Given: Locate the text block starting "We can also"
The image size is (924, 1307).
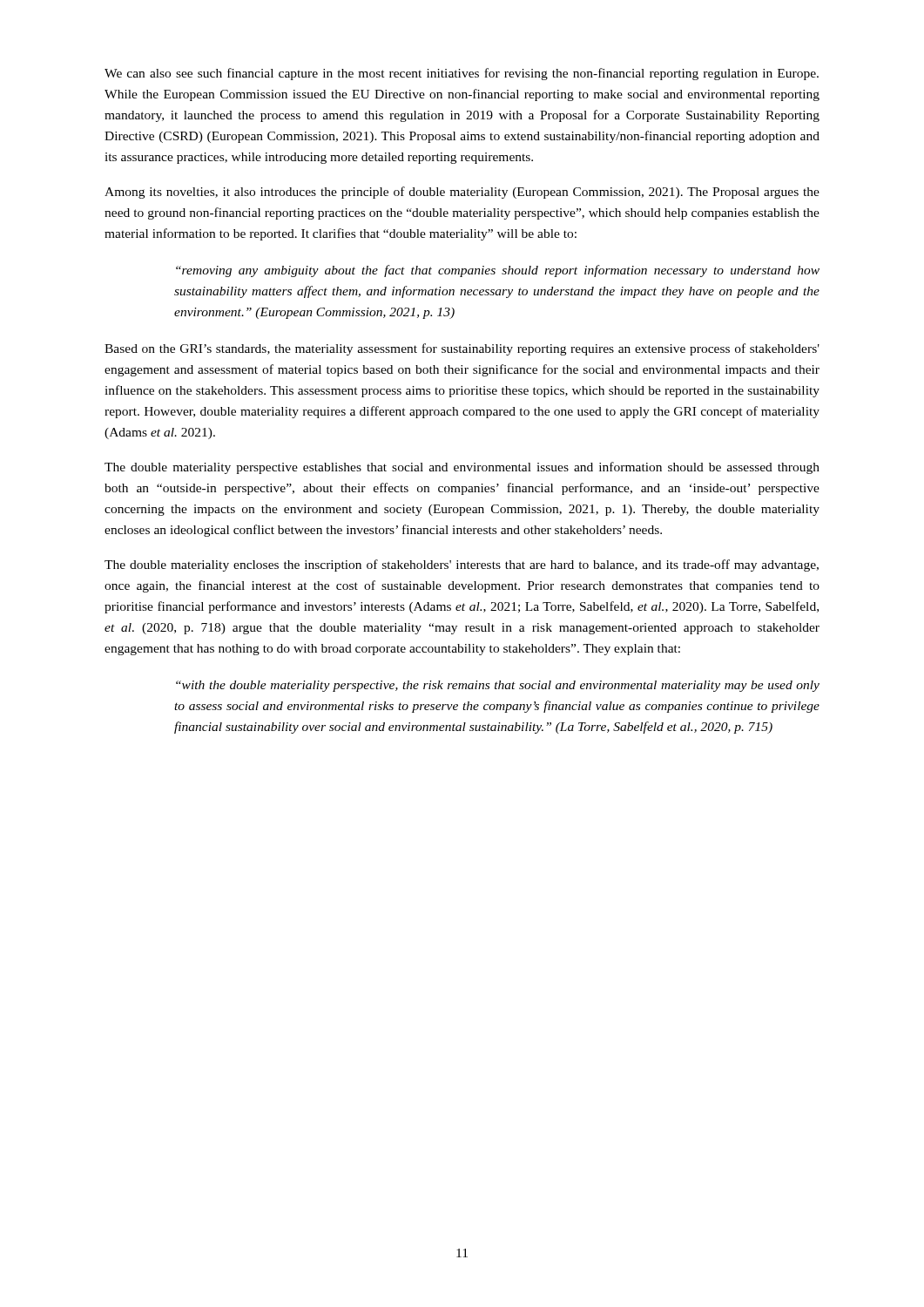Looking at the screenshot, I should [x=462, y=115].
